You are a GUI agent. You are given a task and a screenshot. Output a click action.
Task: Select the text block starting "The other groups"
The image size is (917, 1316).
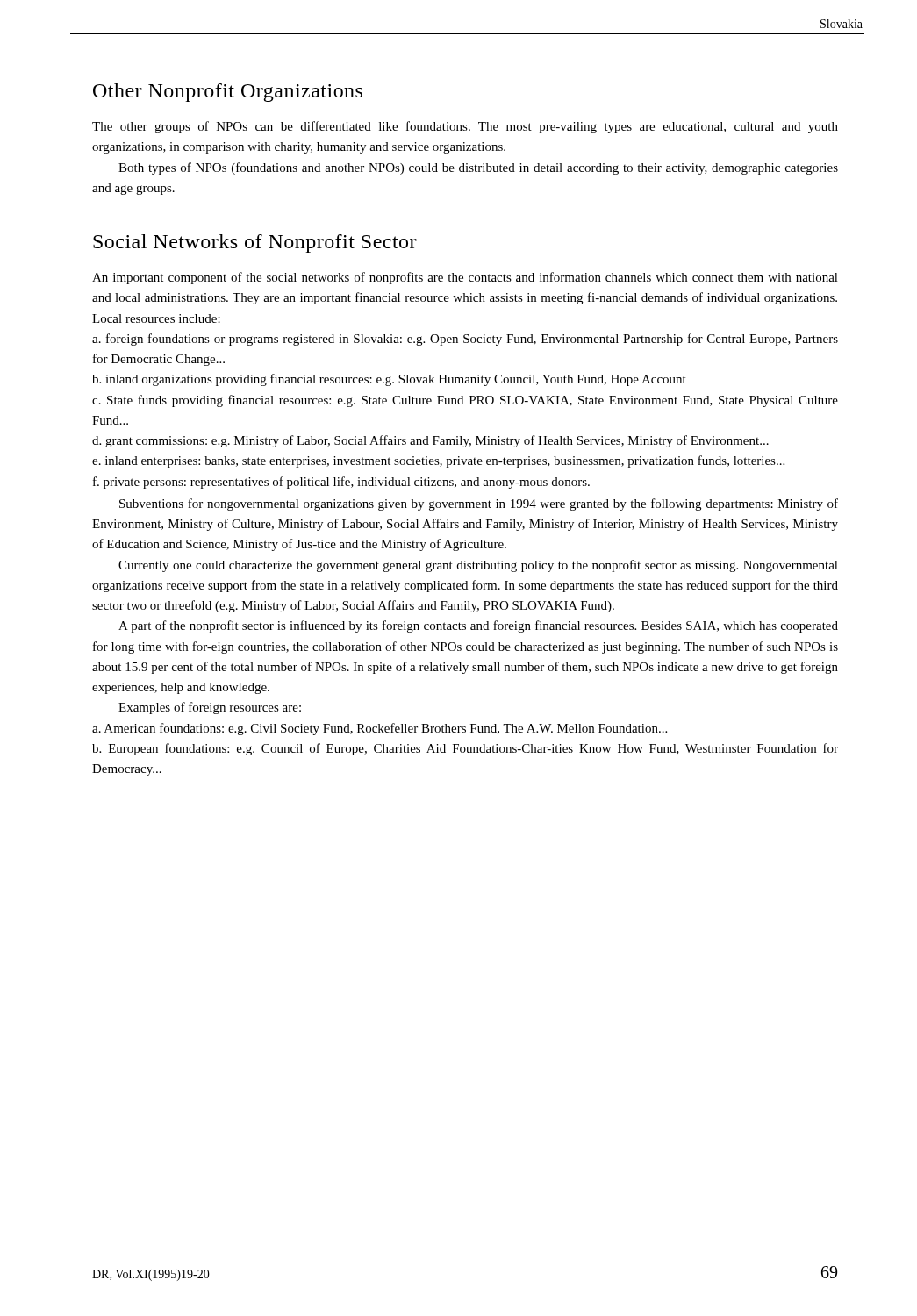(465, 158)
